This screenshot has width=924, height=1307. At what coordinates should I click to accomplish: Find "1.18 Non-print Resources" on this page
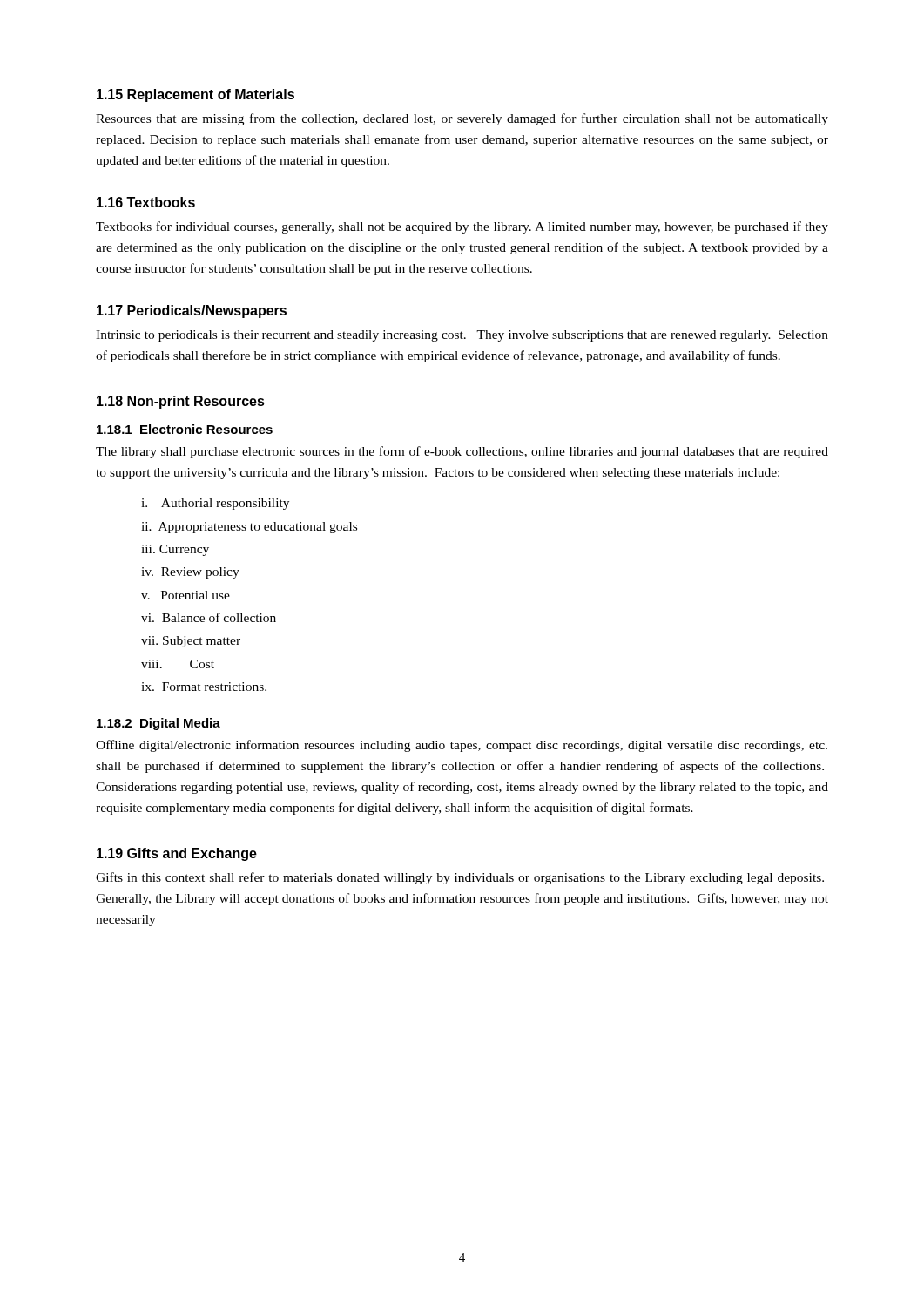coord(180,401)
